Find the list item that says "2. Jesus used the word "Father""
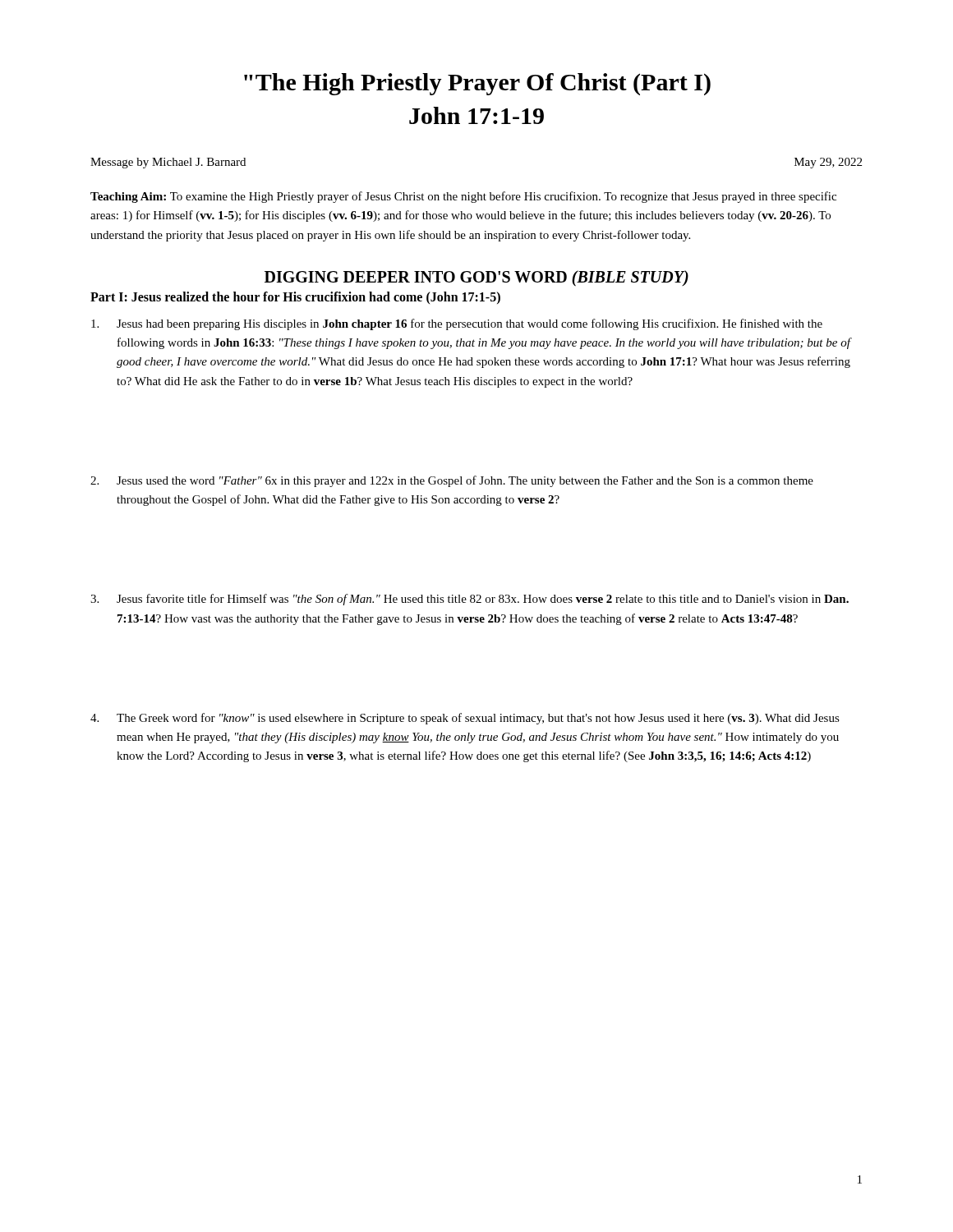The width and height of the screenshot is (953, 1232). pos(476,490)
